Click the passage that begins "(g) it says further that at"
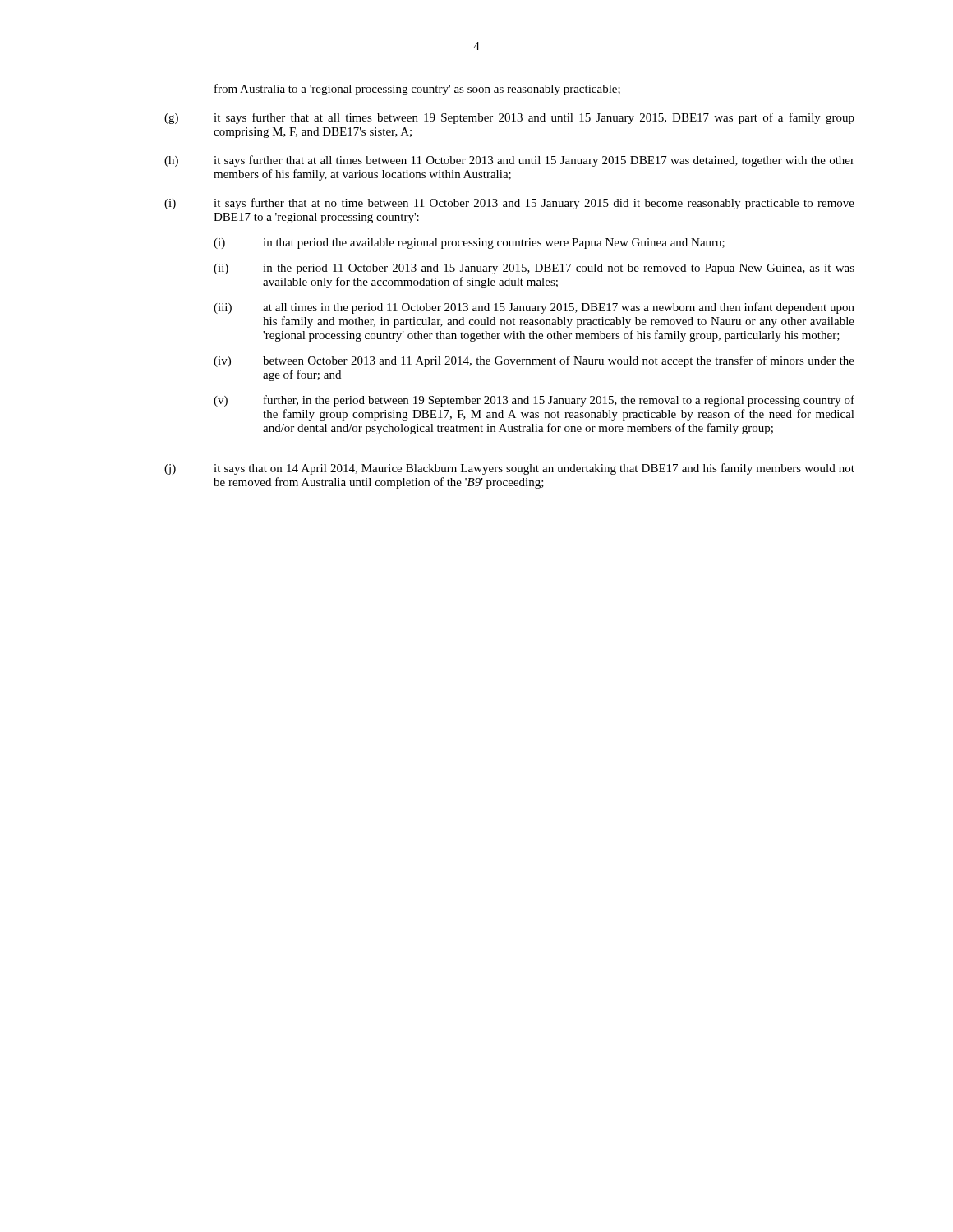Image resolution: width=953 pixels, height=1232 pixels. click(509, 125)
